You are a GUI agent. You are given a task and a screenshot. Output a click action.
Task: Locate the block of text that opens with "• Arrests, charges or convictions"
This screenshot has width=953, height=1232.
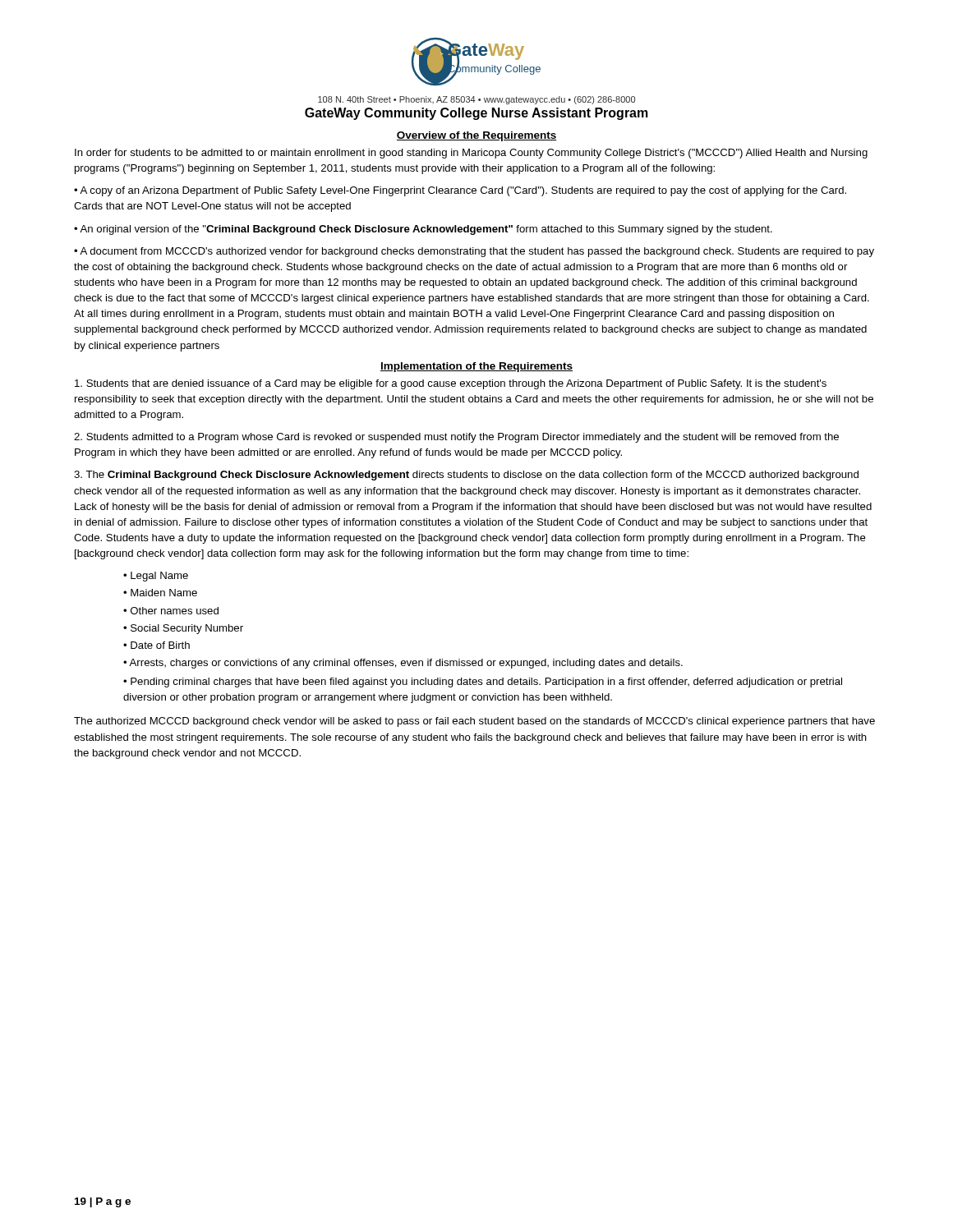[403, 662]
